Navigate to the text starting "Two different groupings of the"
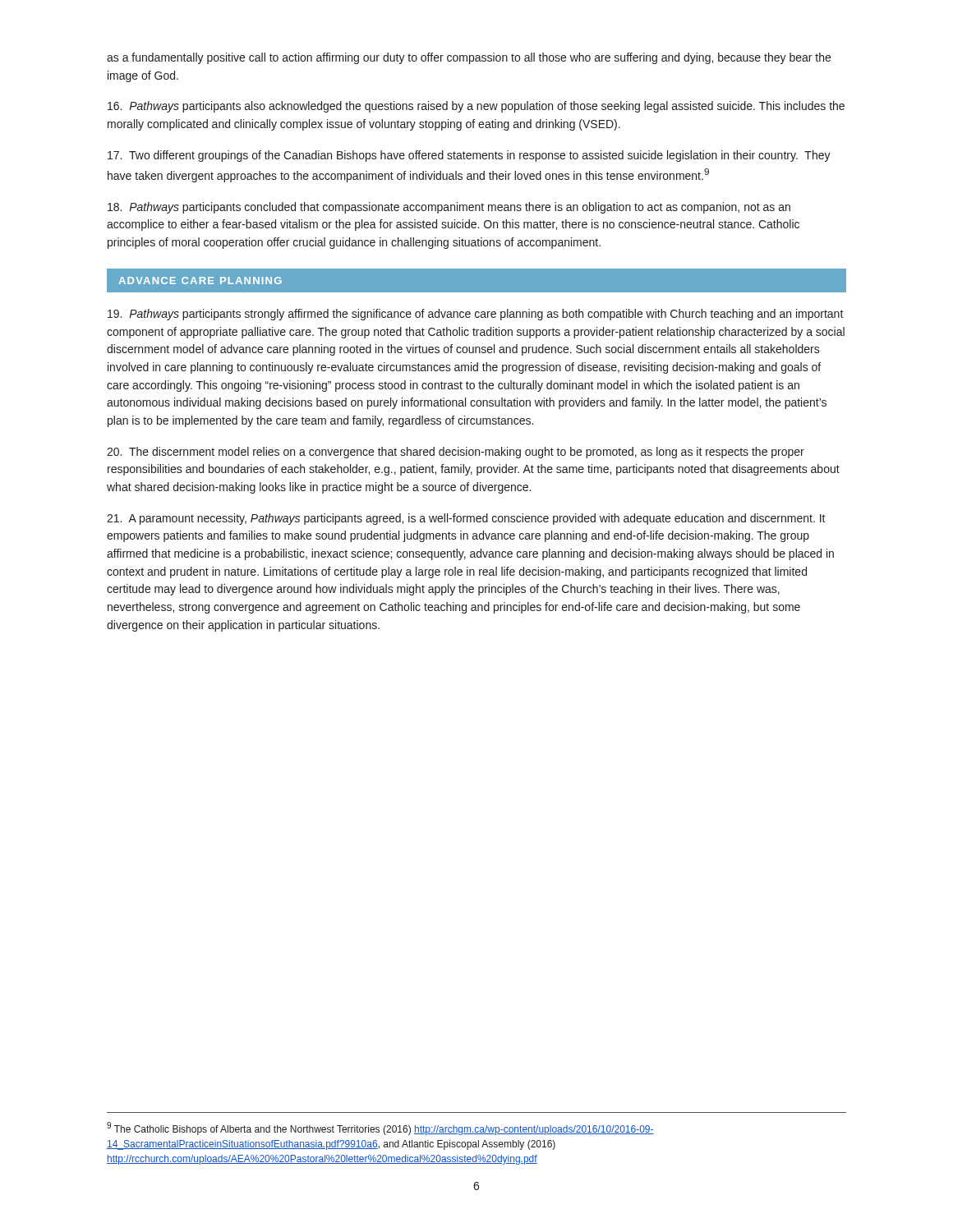Image resolution: width=953 pixels, height=1232 pixels. click(x=468, y=165)
